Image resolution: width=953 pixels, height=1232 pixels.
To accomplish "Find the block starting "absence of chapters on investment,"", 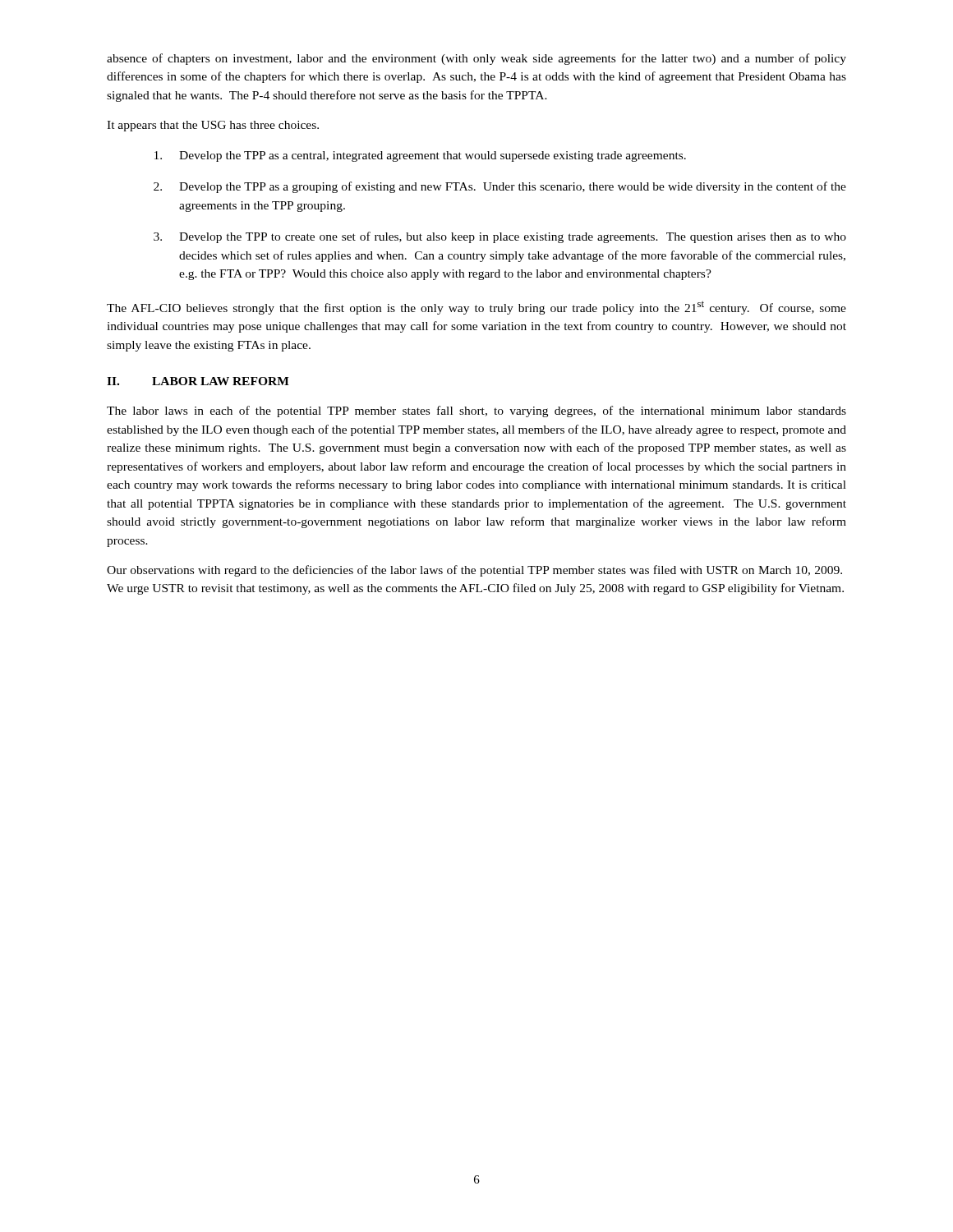I will (476, 77).
